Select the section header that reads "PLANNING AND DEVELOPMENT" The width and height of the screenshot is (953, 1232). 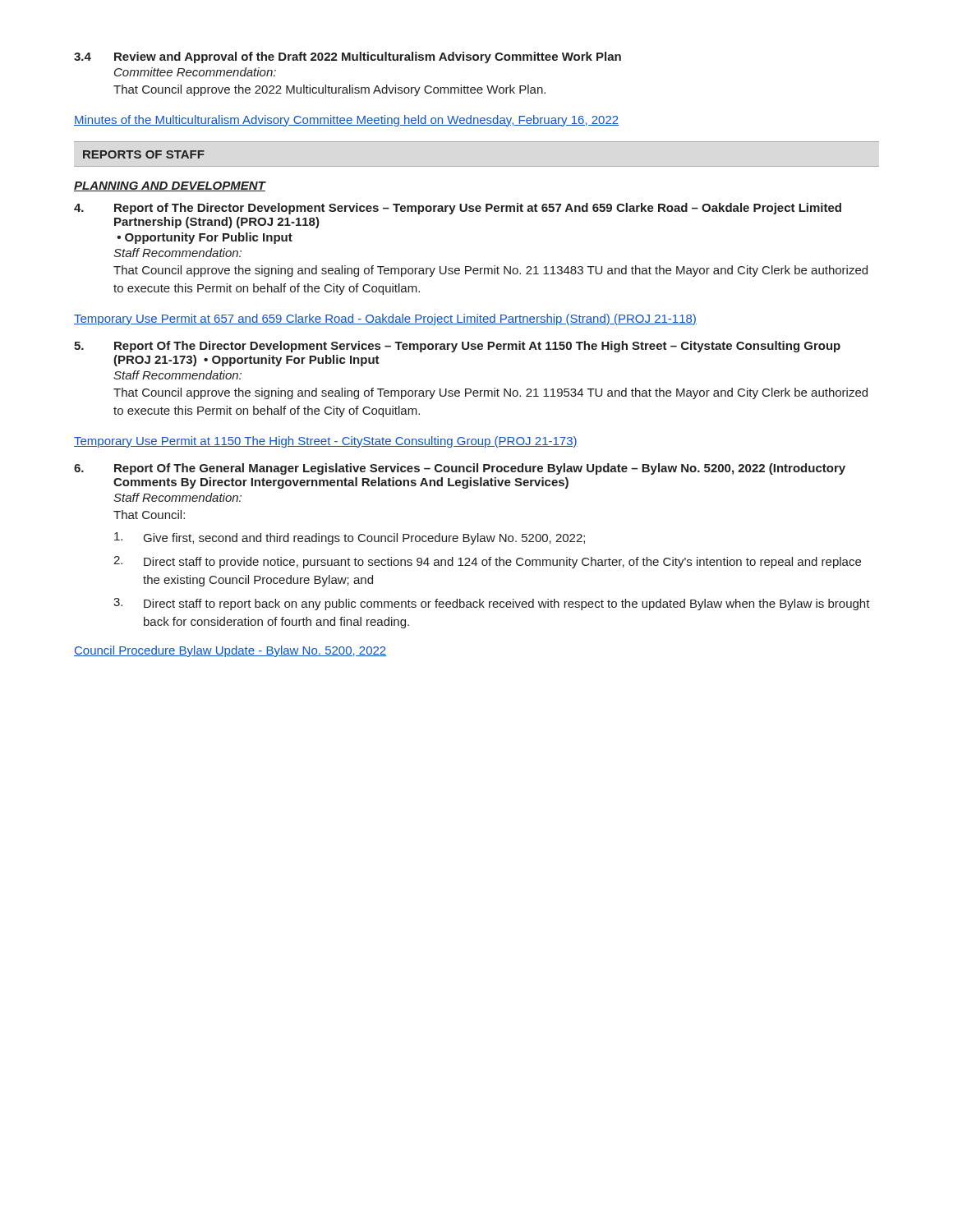(170, 185)
